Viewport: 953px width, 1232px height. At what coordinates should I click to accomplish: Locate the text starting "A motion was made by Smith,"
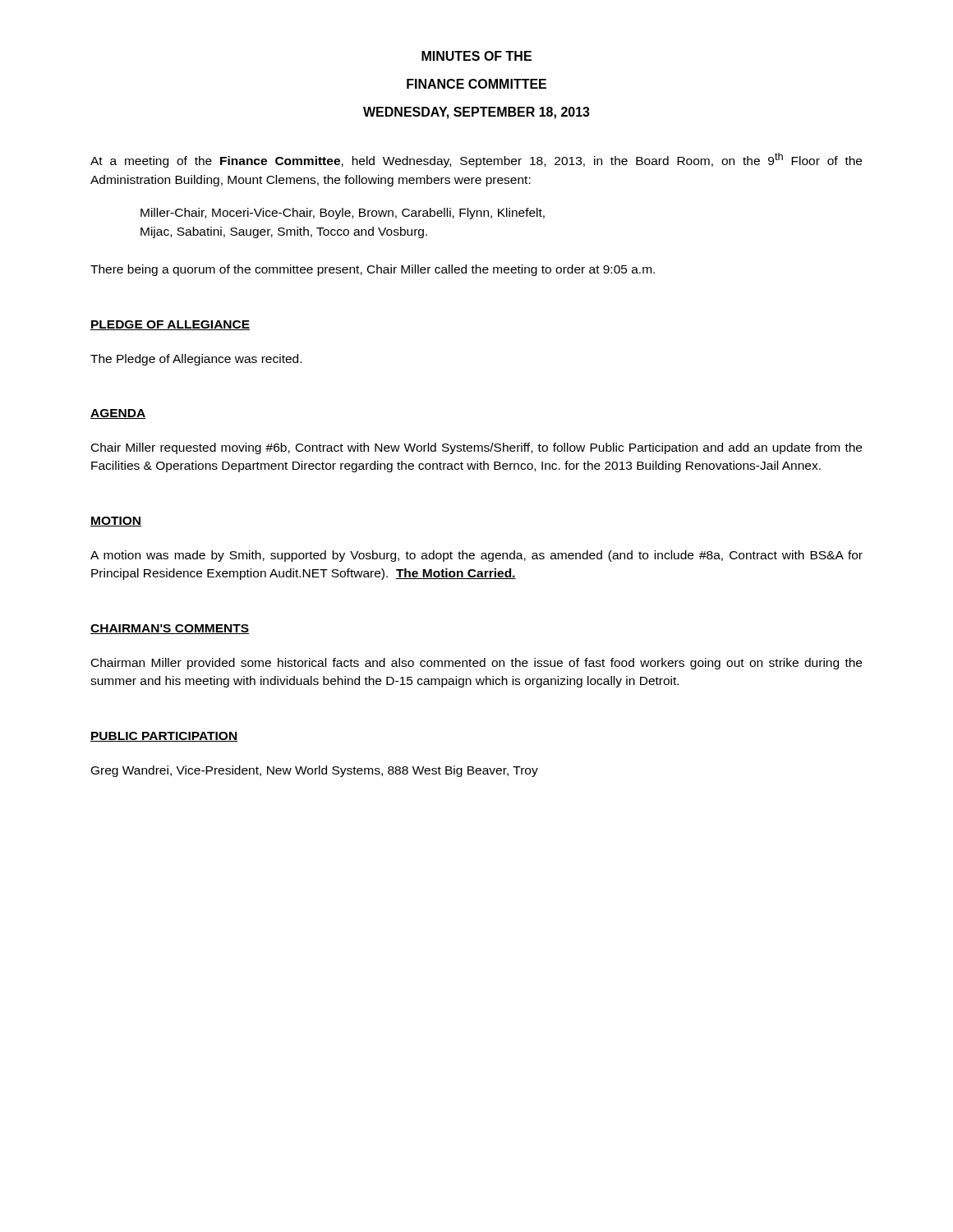click(x=476, y=564)
